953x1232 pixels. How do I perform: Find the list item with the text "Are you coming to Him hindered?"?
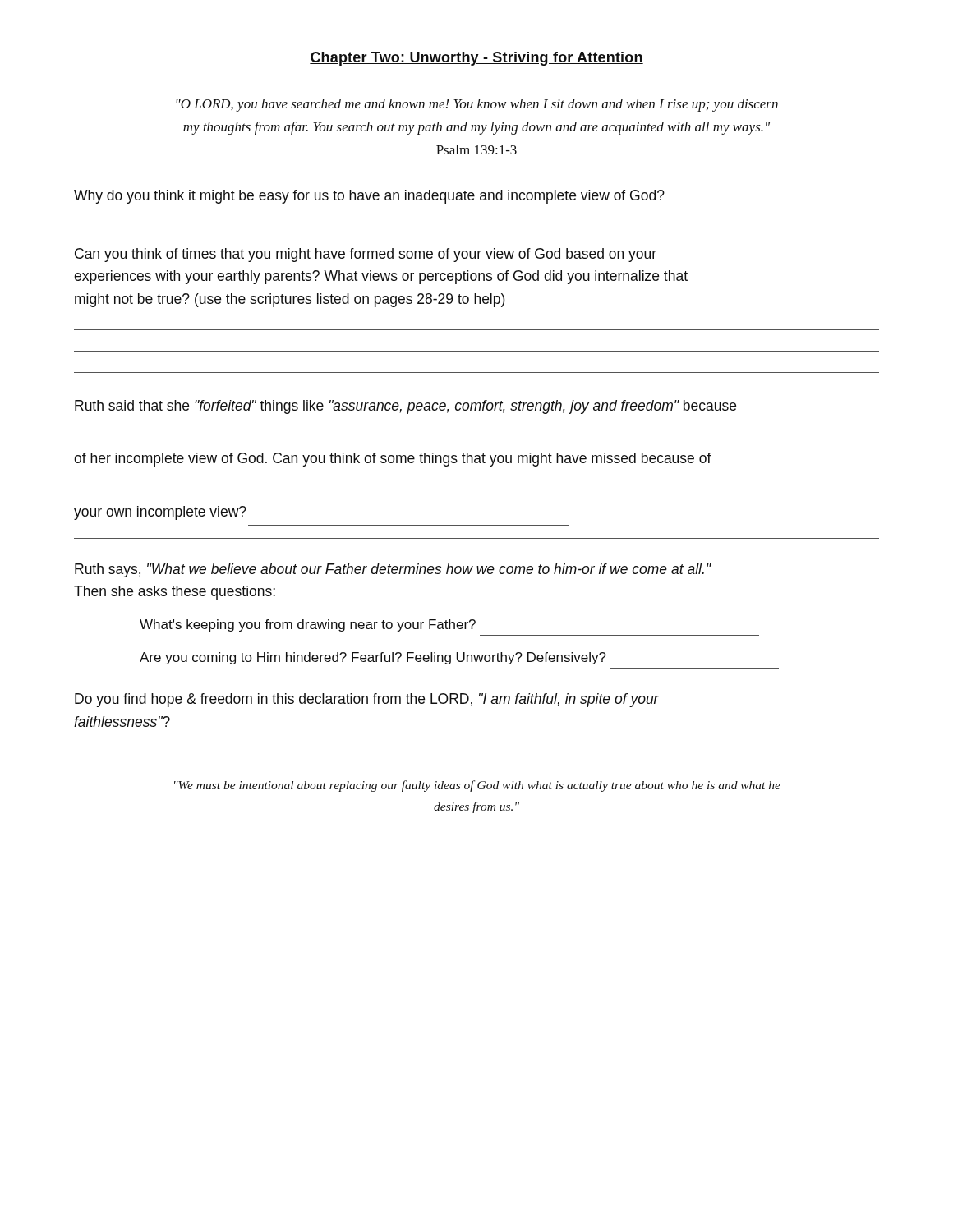[x=459, y=659]
